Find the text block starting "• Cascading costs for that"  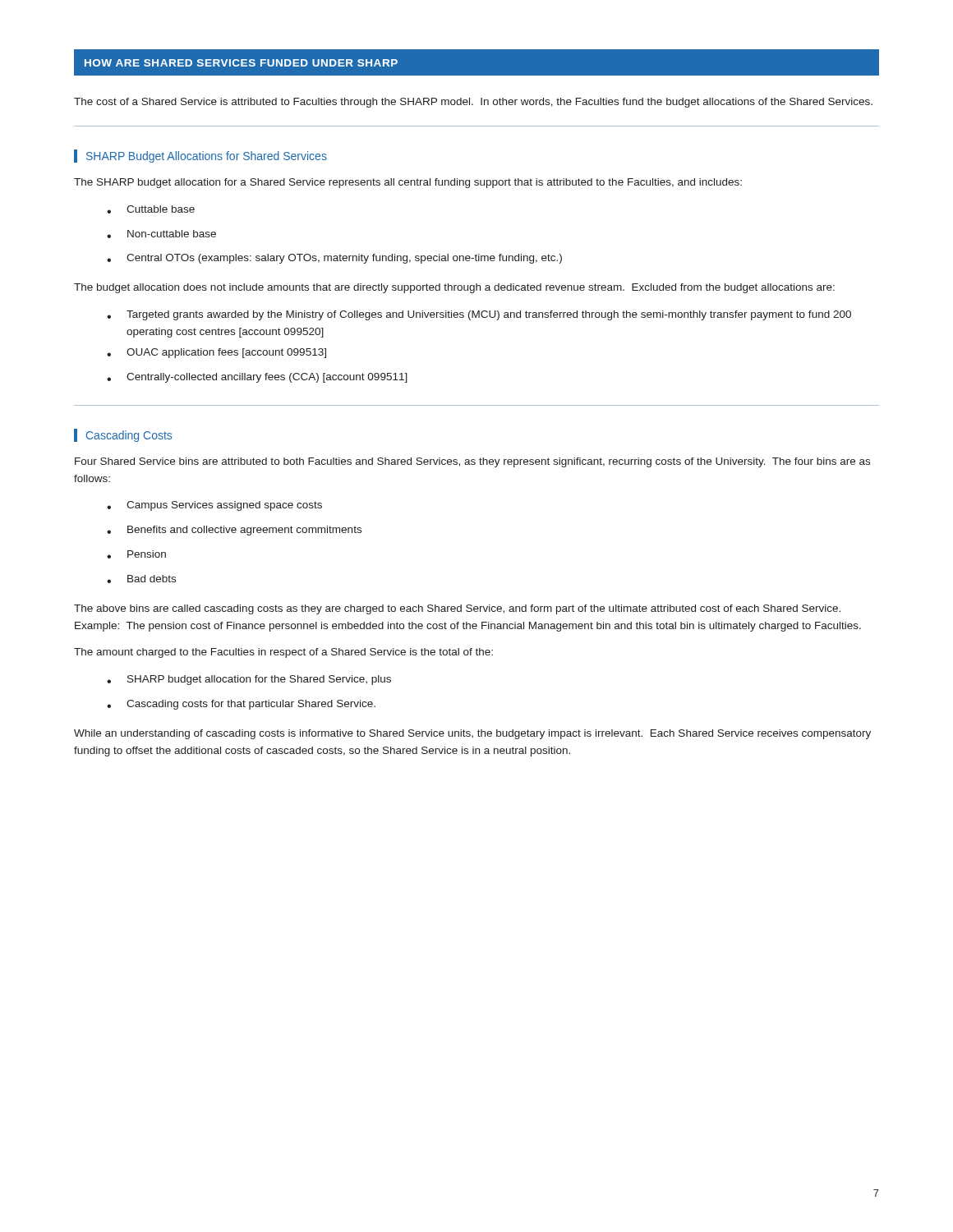pyautogui.click(x=241, y=706)
